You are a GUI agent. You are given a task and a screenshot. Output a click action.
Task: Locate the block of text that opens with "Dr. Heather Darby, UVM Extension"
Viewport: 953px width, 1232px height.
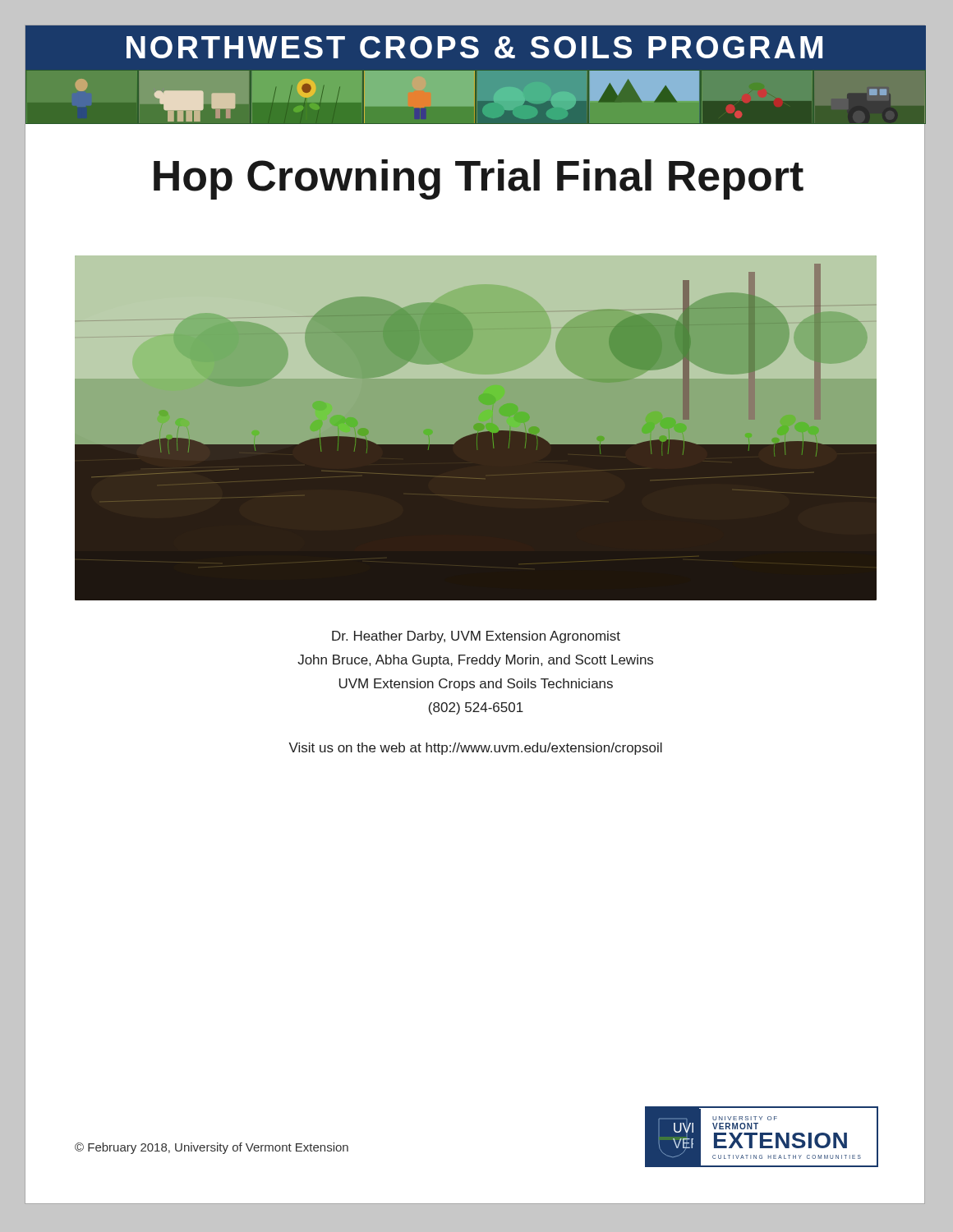coord(476,672)
